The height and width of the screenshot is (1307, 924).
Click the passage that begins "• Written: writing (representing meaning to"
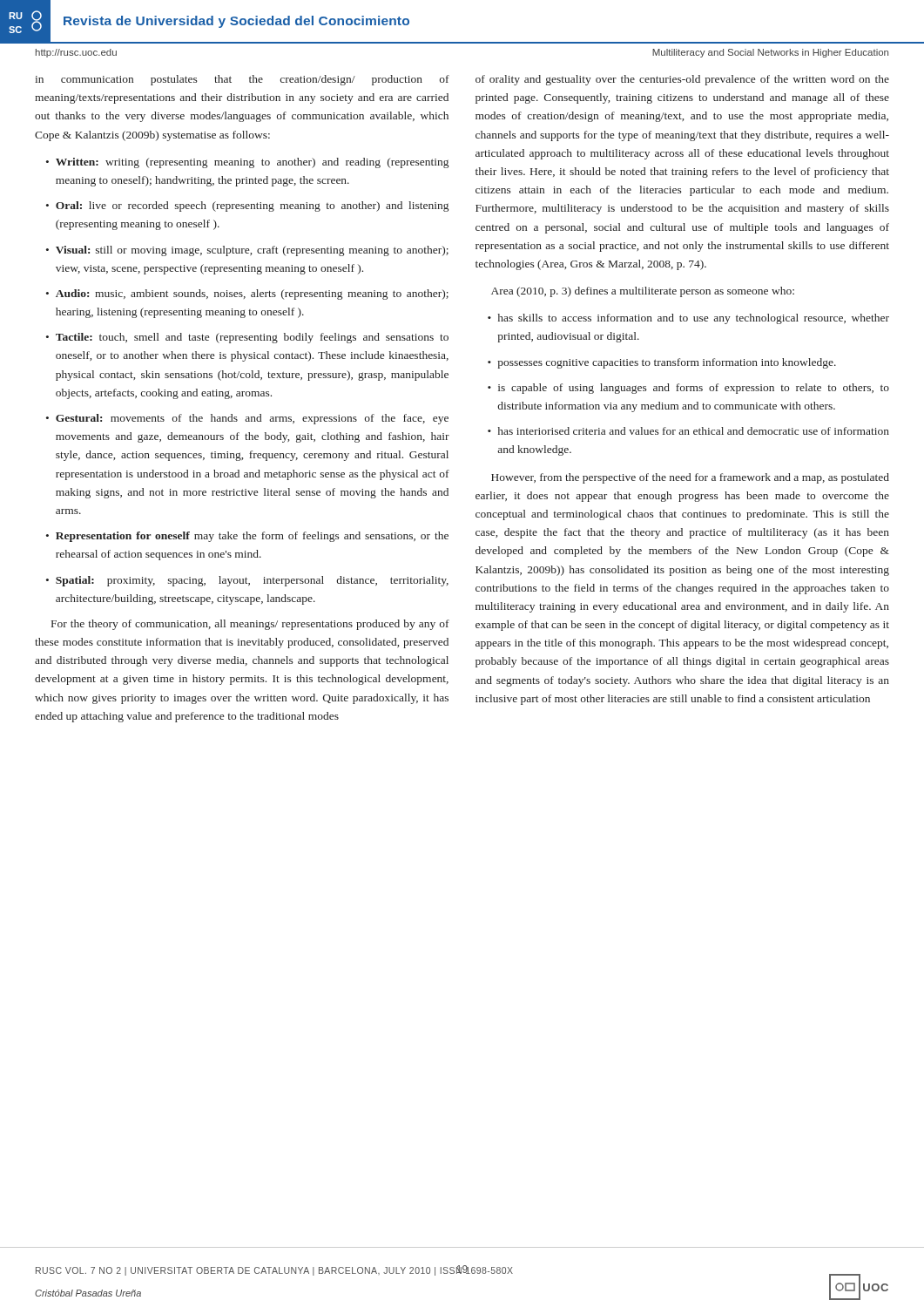247,171
